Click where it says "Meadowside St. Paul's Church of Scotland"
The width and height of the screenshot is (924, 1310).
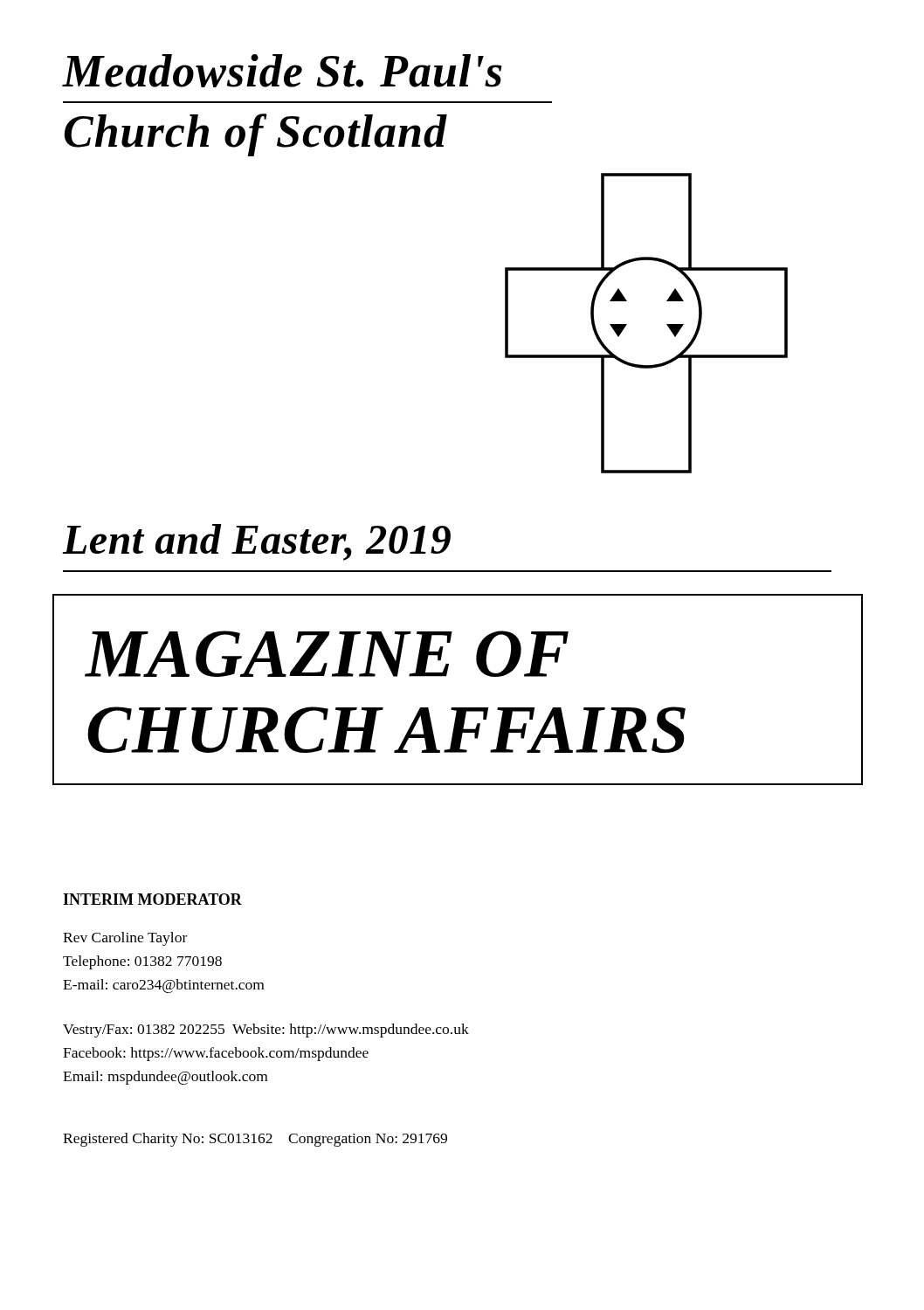point(307,102)
